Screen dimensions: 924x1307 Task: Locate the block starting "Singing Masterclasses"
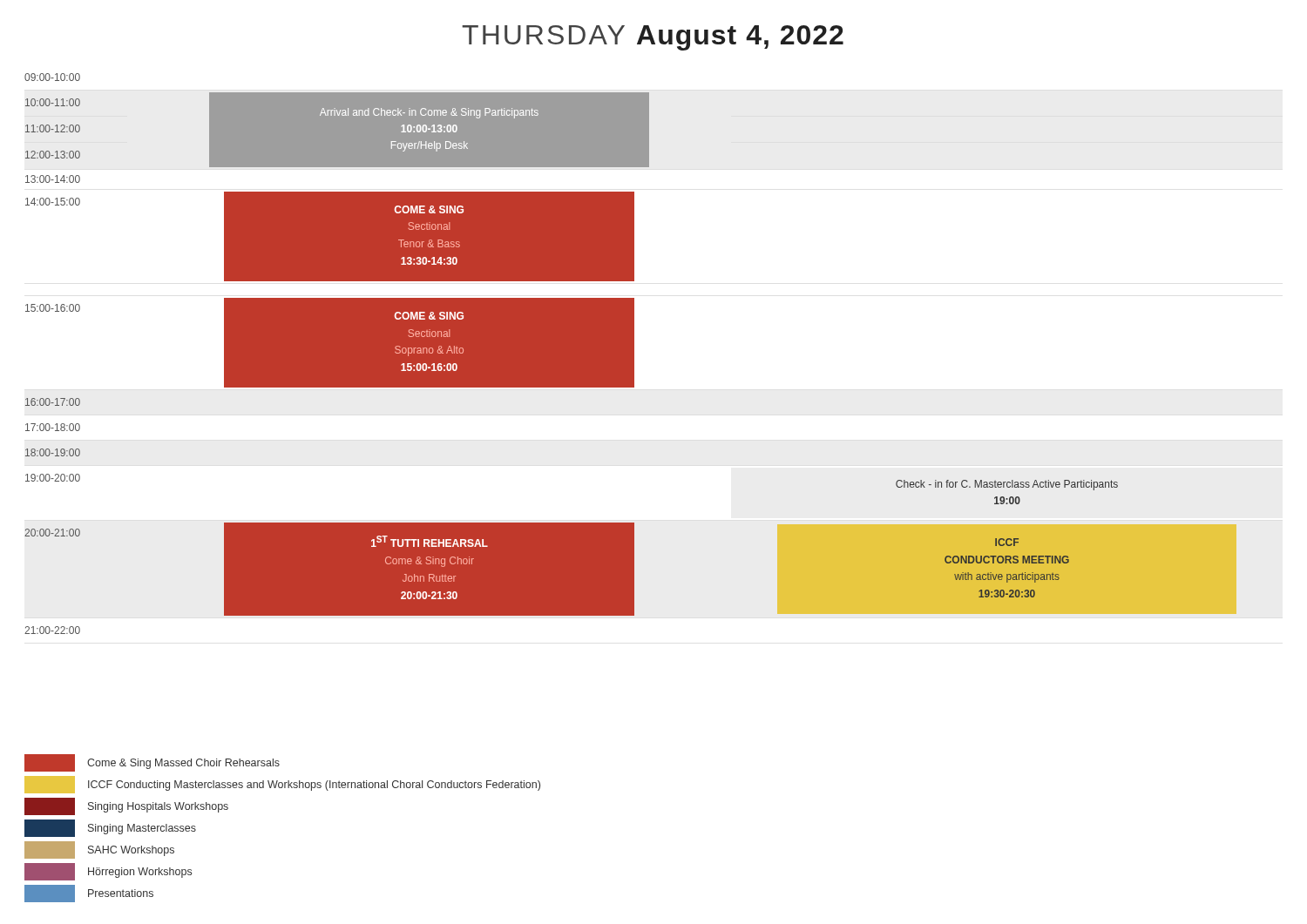point(110,828)
